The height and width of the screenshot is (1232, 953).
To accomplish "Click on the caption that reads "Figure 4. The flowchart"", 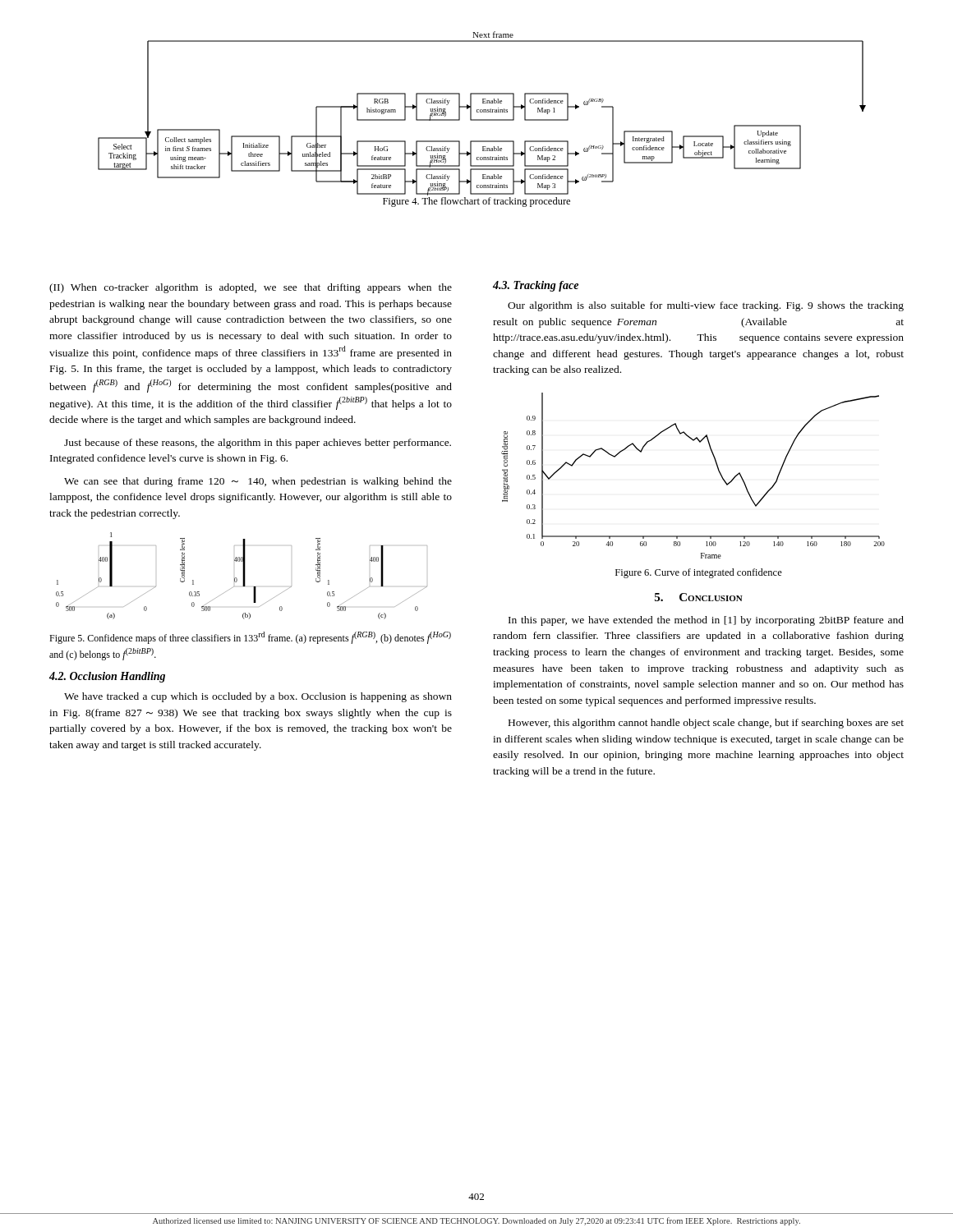I will (x=476, y=201).
